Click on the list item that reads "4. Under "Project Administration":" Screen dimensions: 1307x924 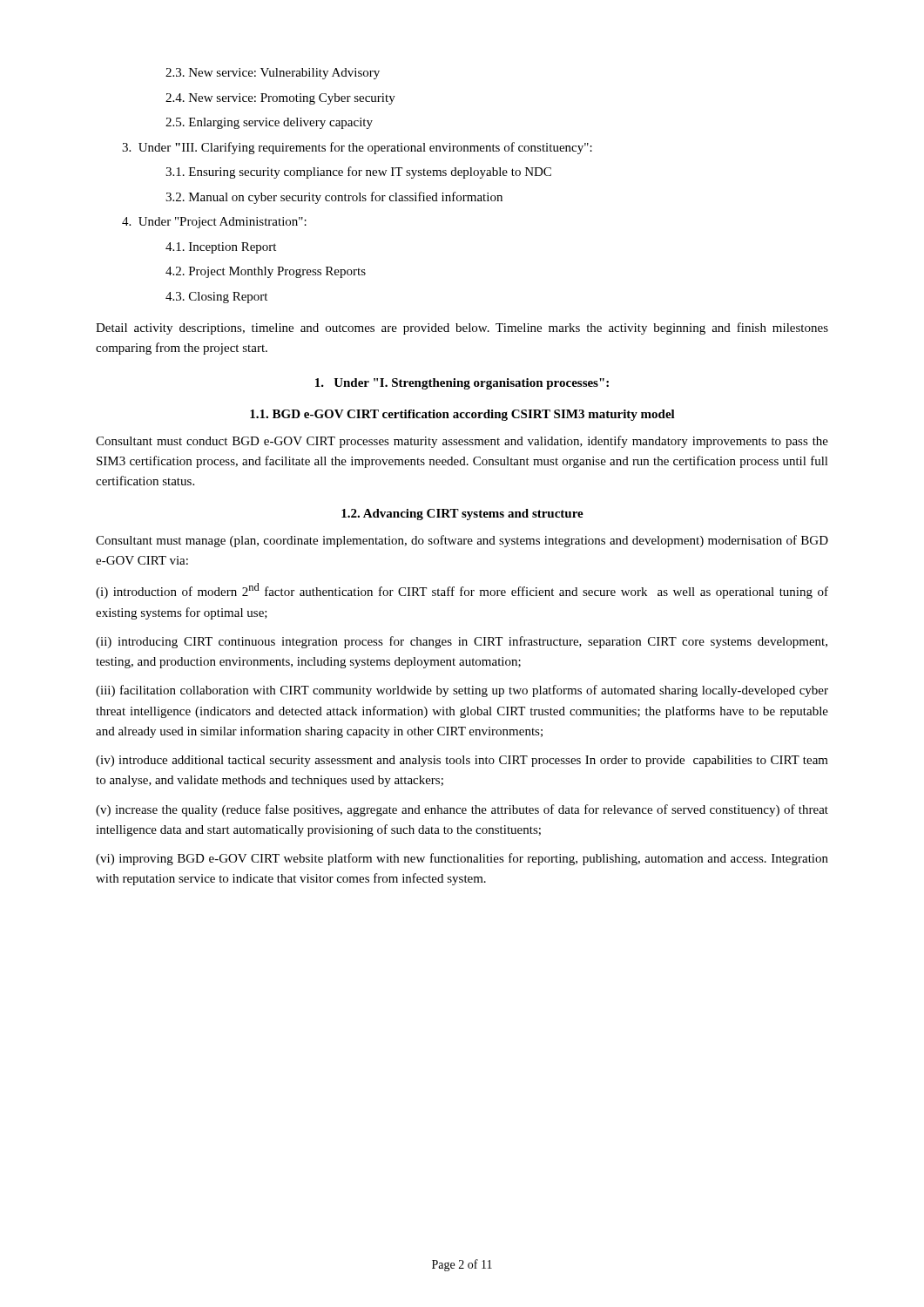pos(215,221)
